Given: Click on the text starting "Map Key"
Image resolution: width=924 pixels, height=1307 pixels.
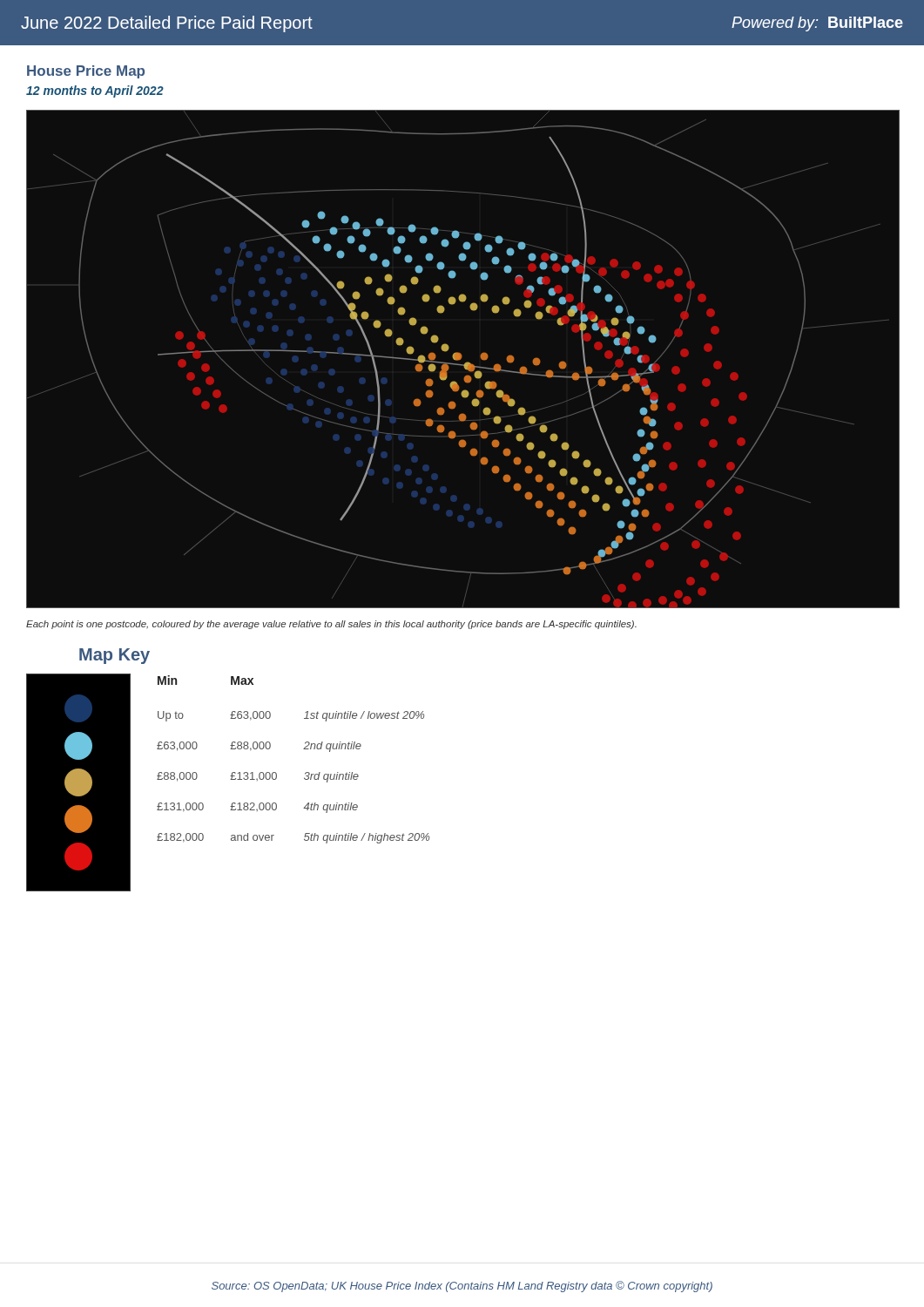Looking at the screenshot, I should [114, 654].
